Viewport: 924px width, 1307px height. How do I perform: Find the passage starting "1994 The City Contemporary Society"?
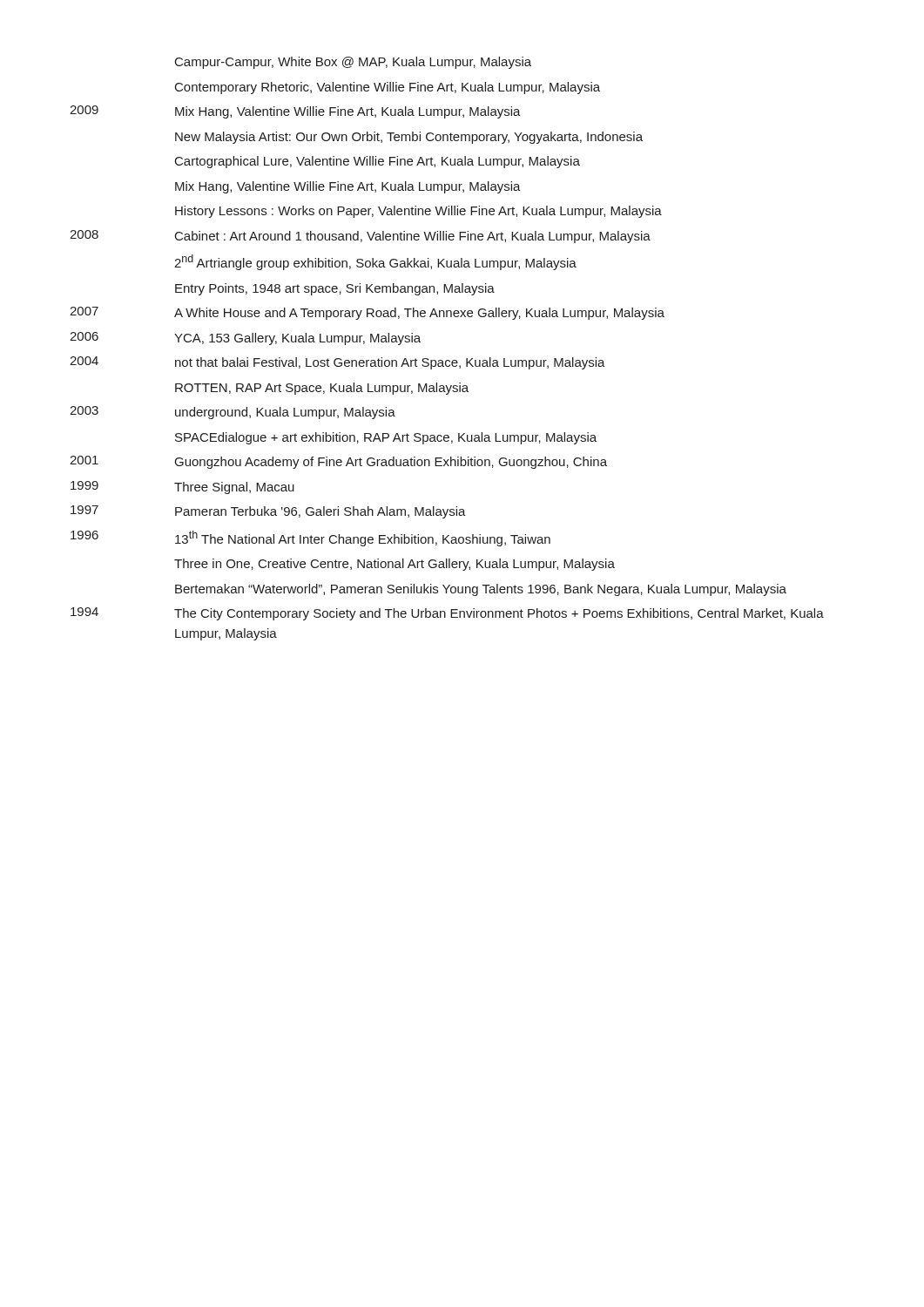point(462,623)
